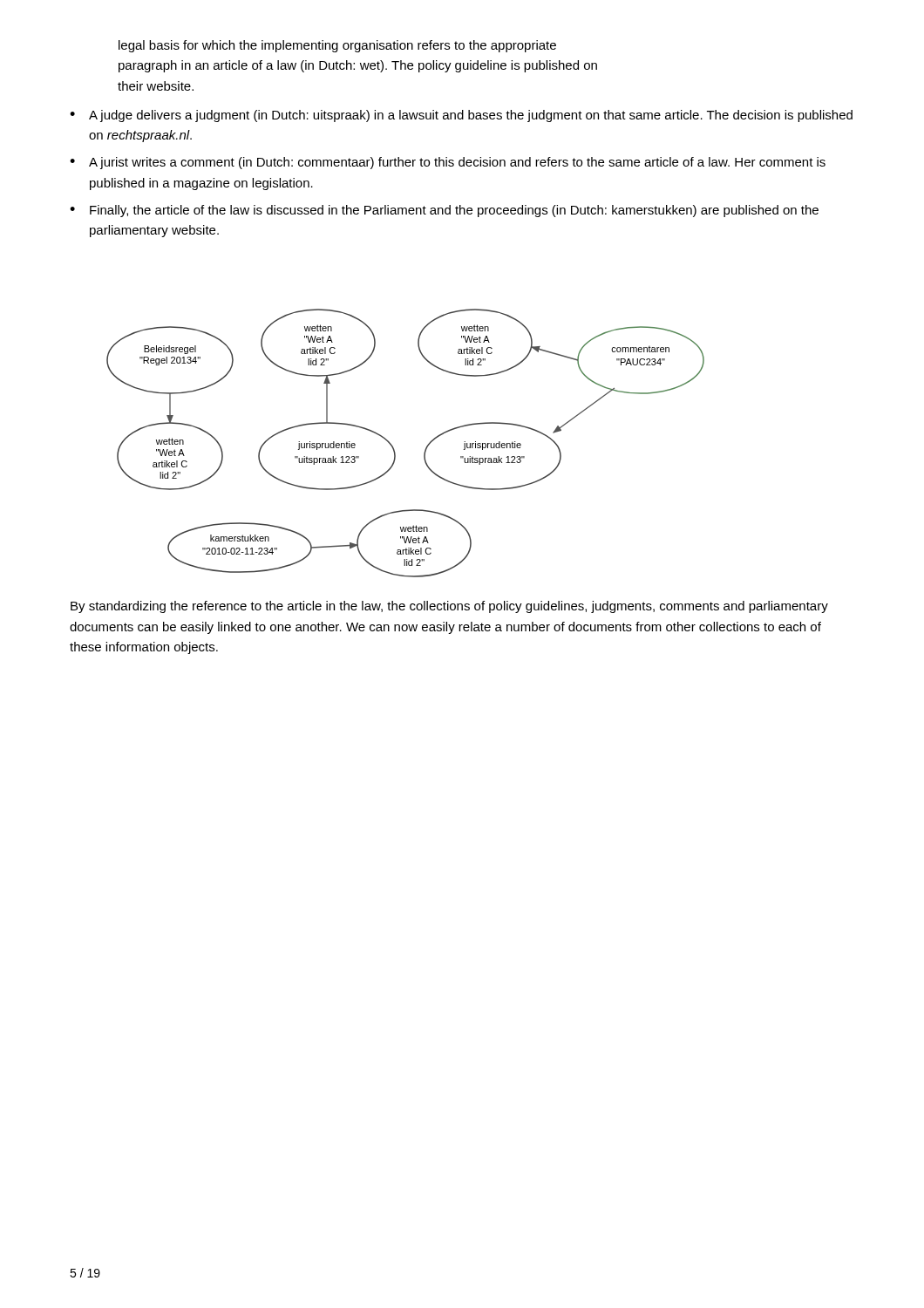The height and width of the screenshot is (1308, 924).
Task: Click the passage that begins "• A judge delivers a judgment (in Dutch:"
Action: tap(462, 125)
